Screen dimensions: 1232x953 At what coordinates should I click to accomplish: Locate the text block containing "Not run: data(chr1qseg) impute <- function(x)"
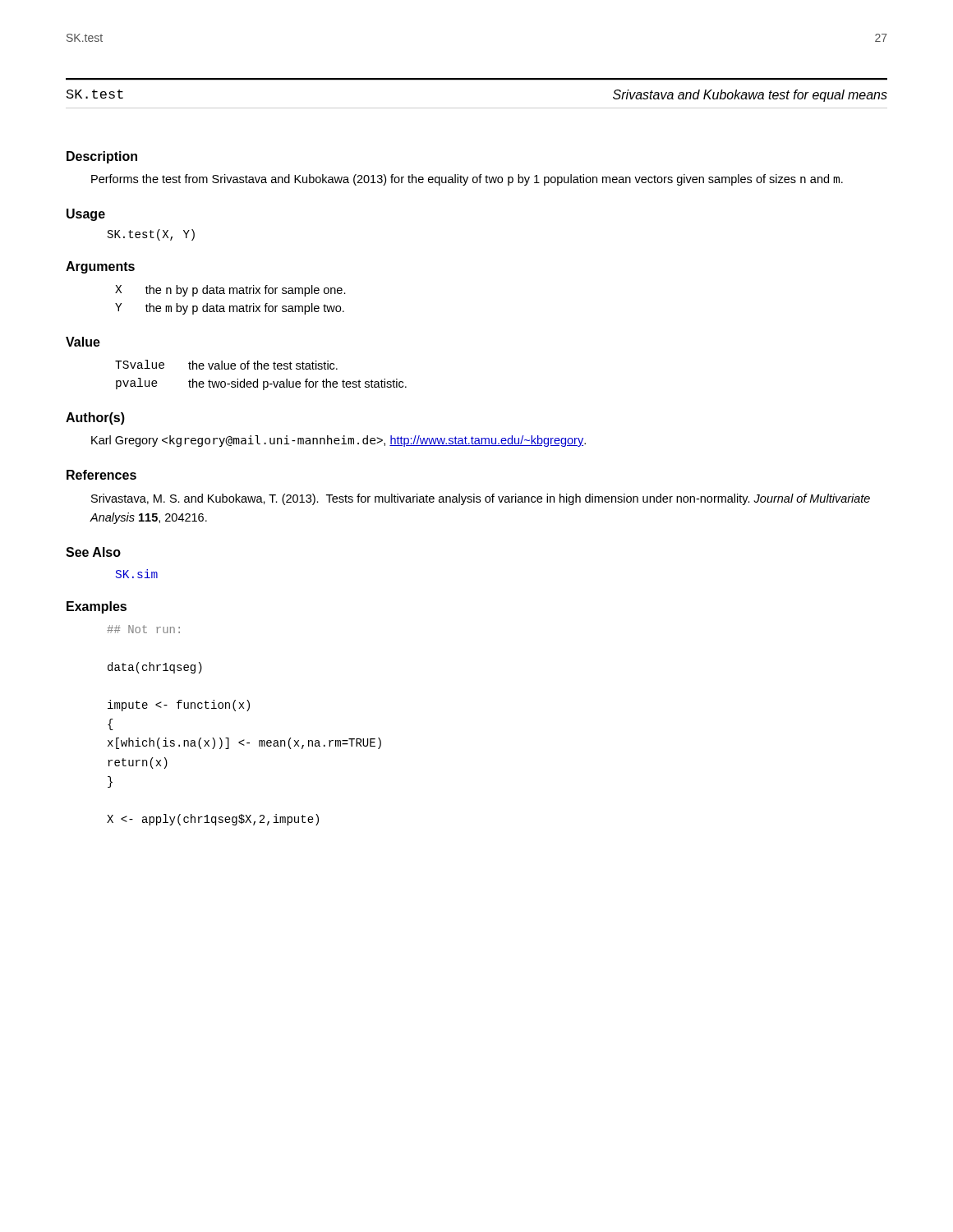point(143,629)
